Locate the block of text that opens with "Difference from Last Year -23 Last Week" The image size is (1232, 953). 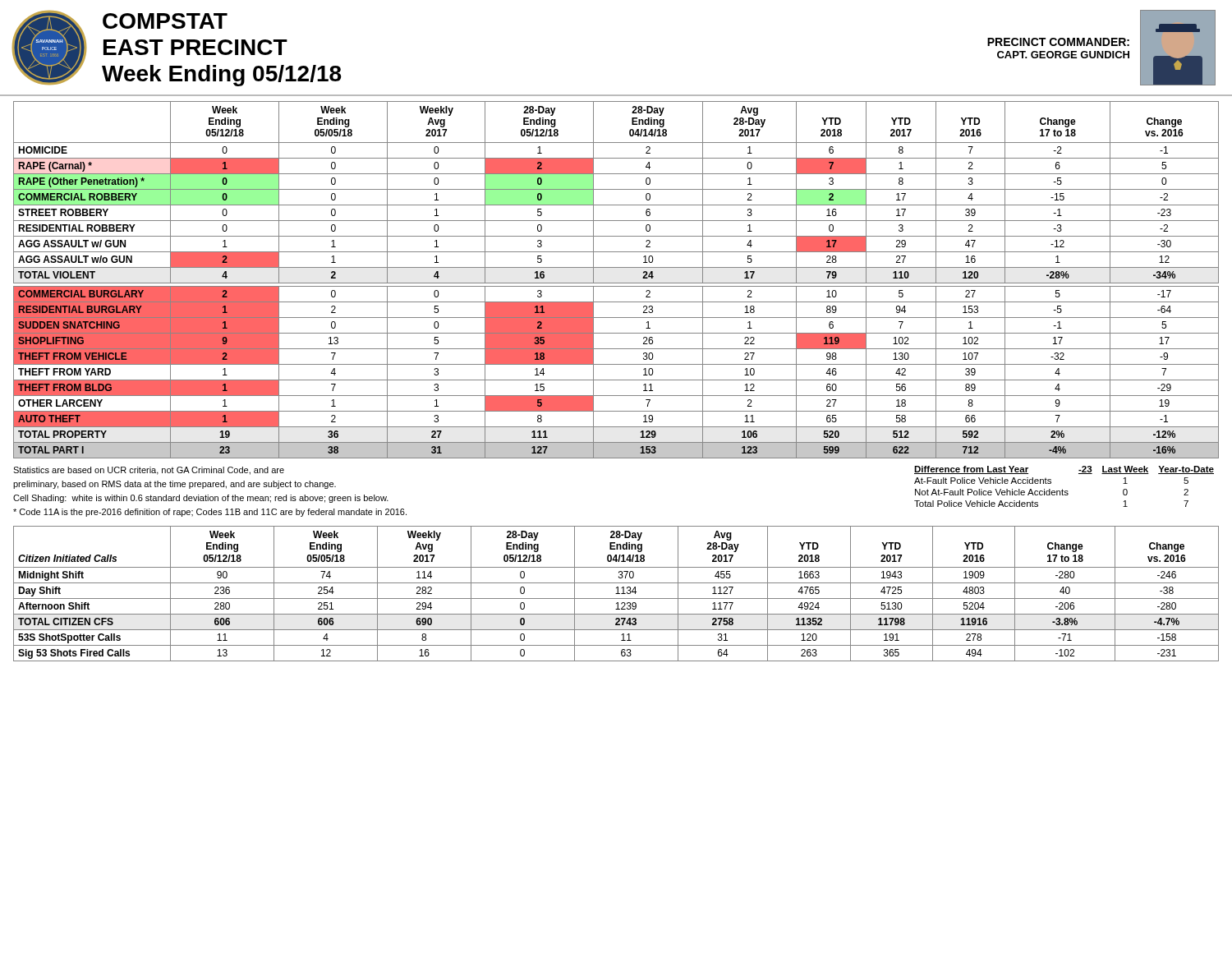coord(1066,486)
